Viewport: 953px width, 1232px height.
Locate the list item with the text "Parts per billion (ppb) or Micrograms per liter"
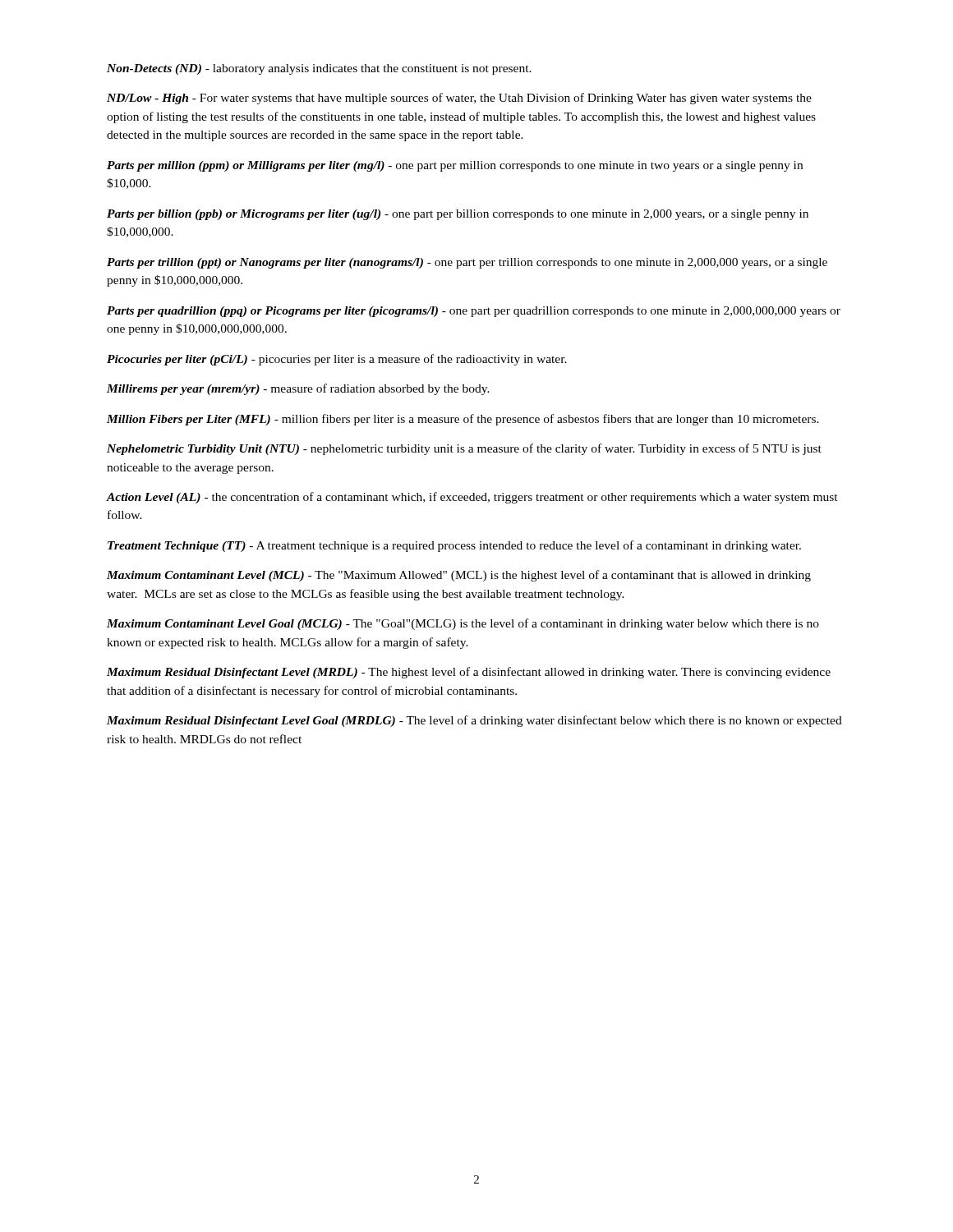tap(476, 223)
